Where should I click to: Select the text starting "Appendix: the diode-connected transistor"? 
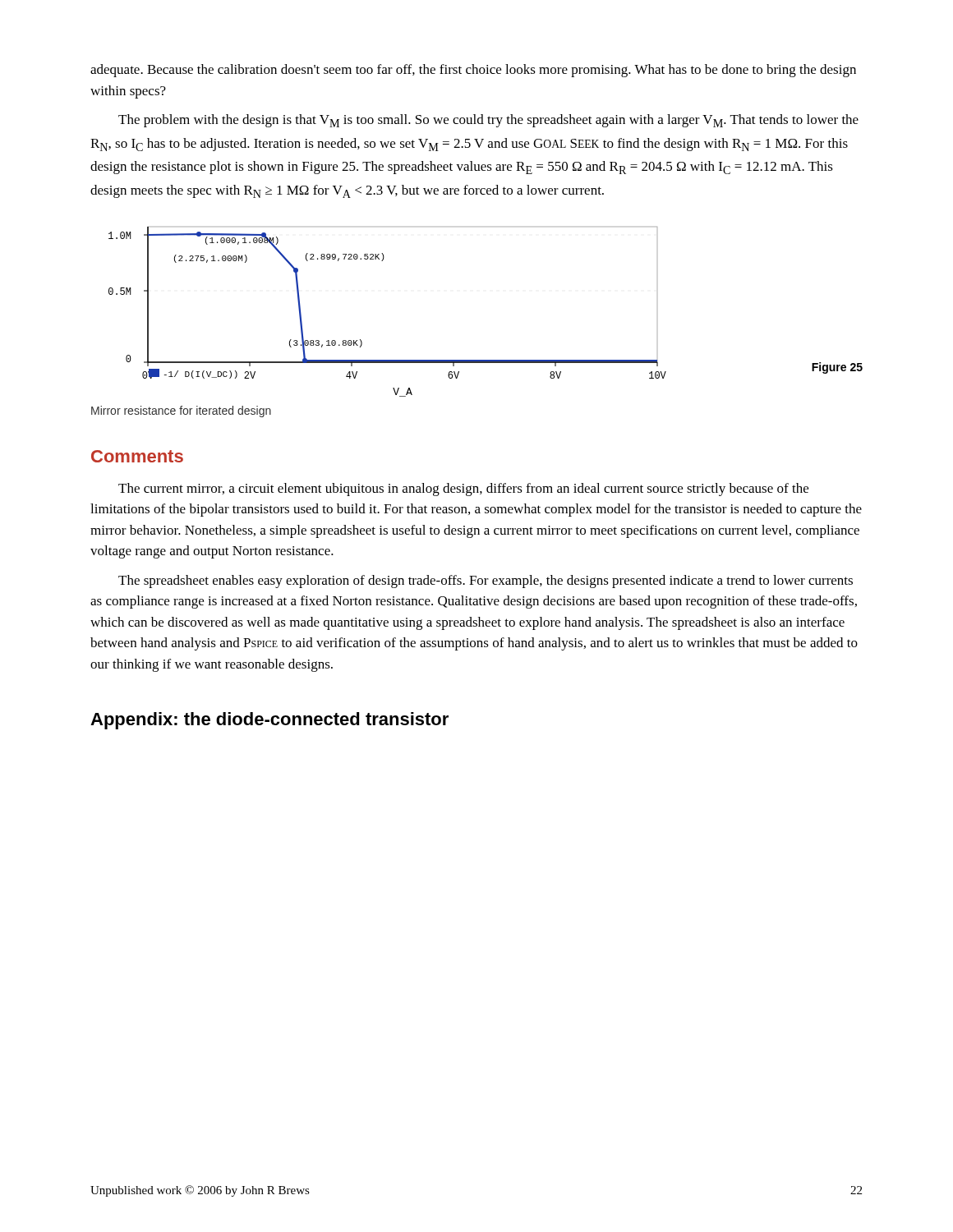(x=270, y=719)
